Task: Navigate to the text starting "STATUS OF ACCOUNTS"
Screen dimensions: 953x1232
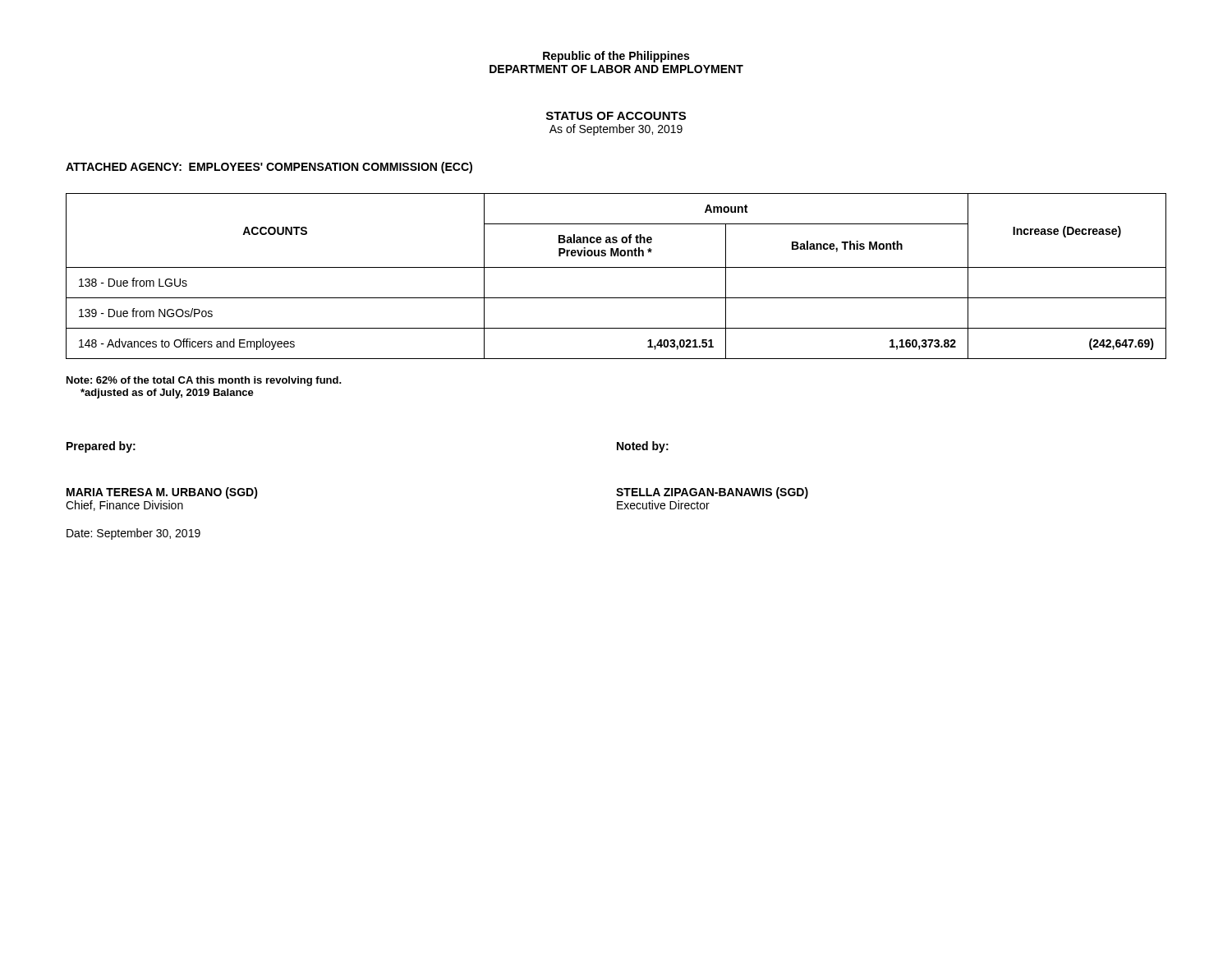Action: [x=616, y=122]
